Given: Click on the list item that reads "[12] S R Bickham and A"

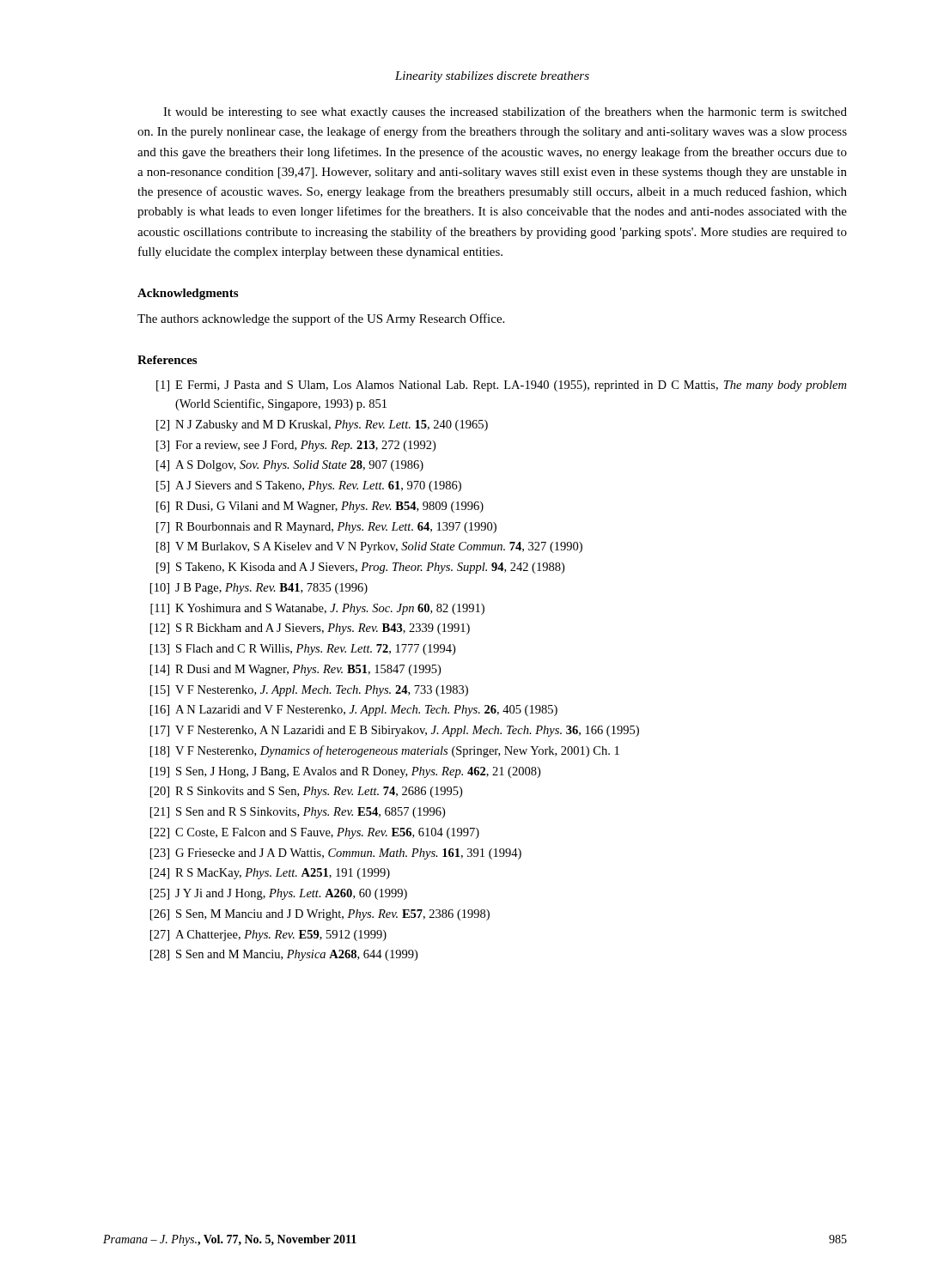Looking at the screenshot, I should pyautogui.click(x=310, y=629).
